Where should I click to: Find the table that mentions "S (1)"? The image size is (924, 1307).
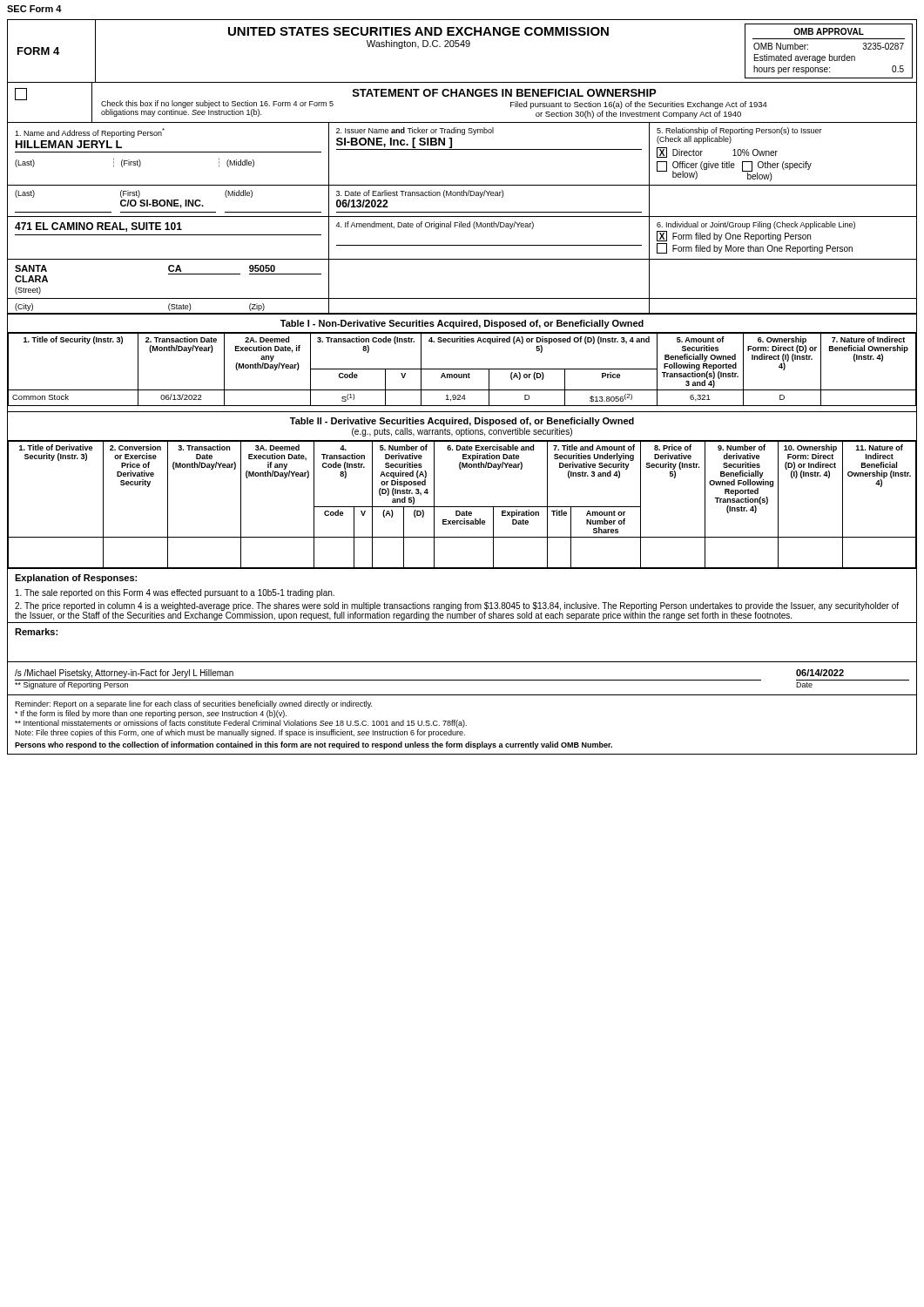[462, 370]
